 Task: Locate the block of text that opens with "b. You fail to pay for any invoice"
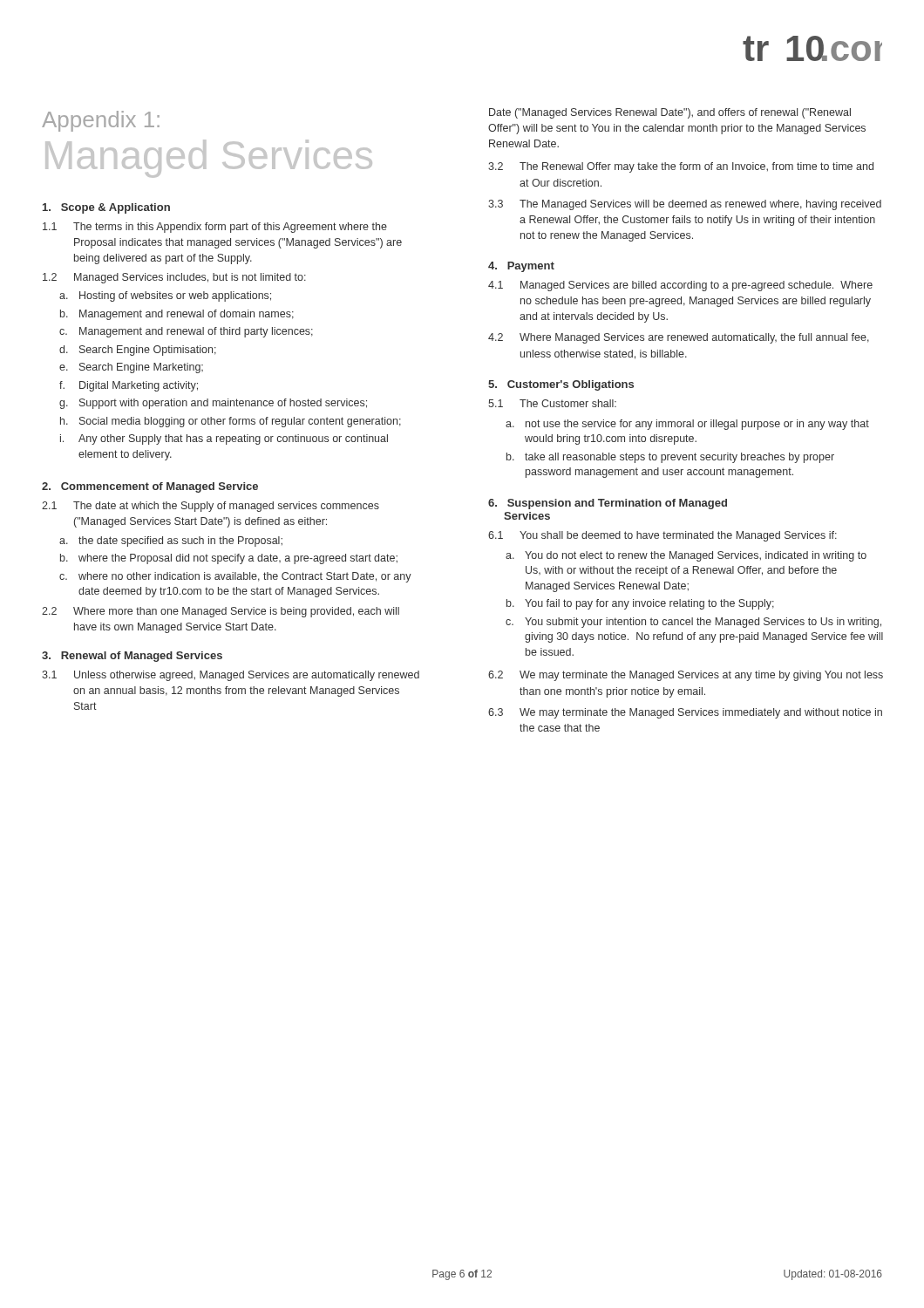695,604
